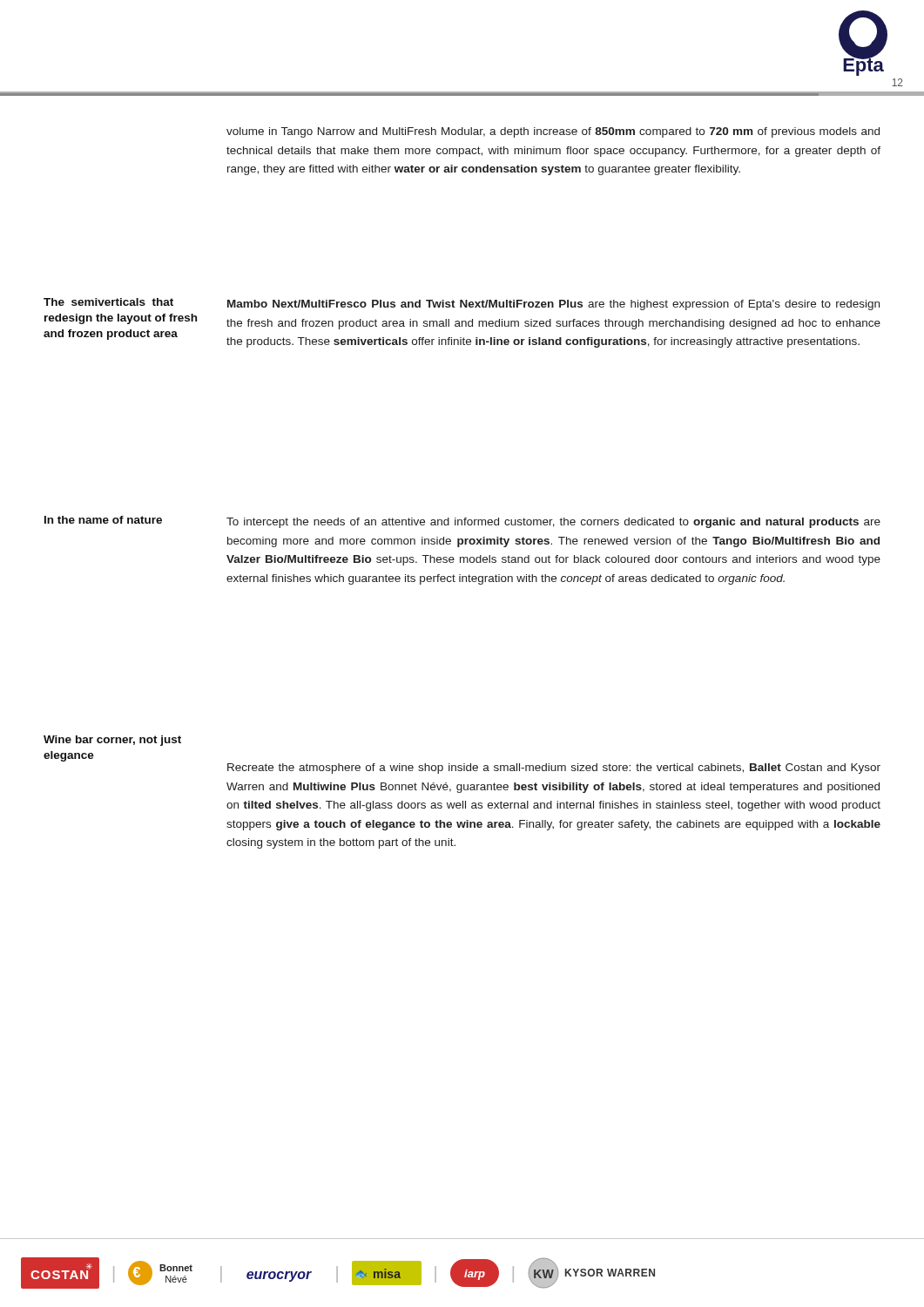Point to the passage starting "Wine bar corner, not just elegance"
The image size is (924, 1307).
pos(112,747)
